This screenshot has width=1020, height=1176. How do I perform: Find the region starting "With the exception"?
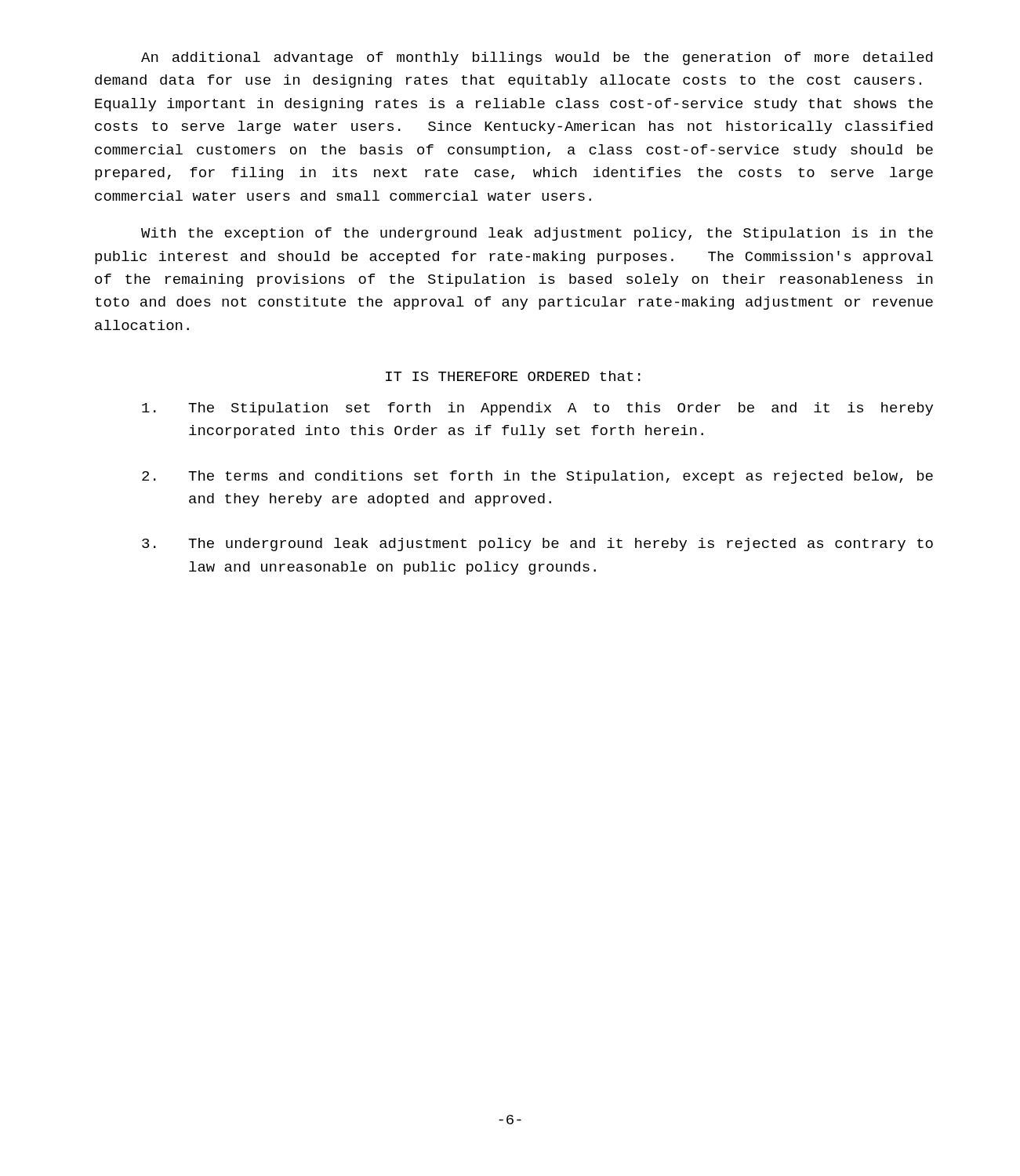(x=514, y=280)
